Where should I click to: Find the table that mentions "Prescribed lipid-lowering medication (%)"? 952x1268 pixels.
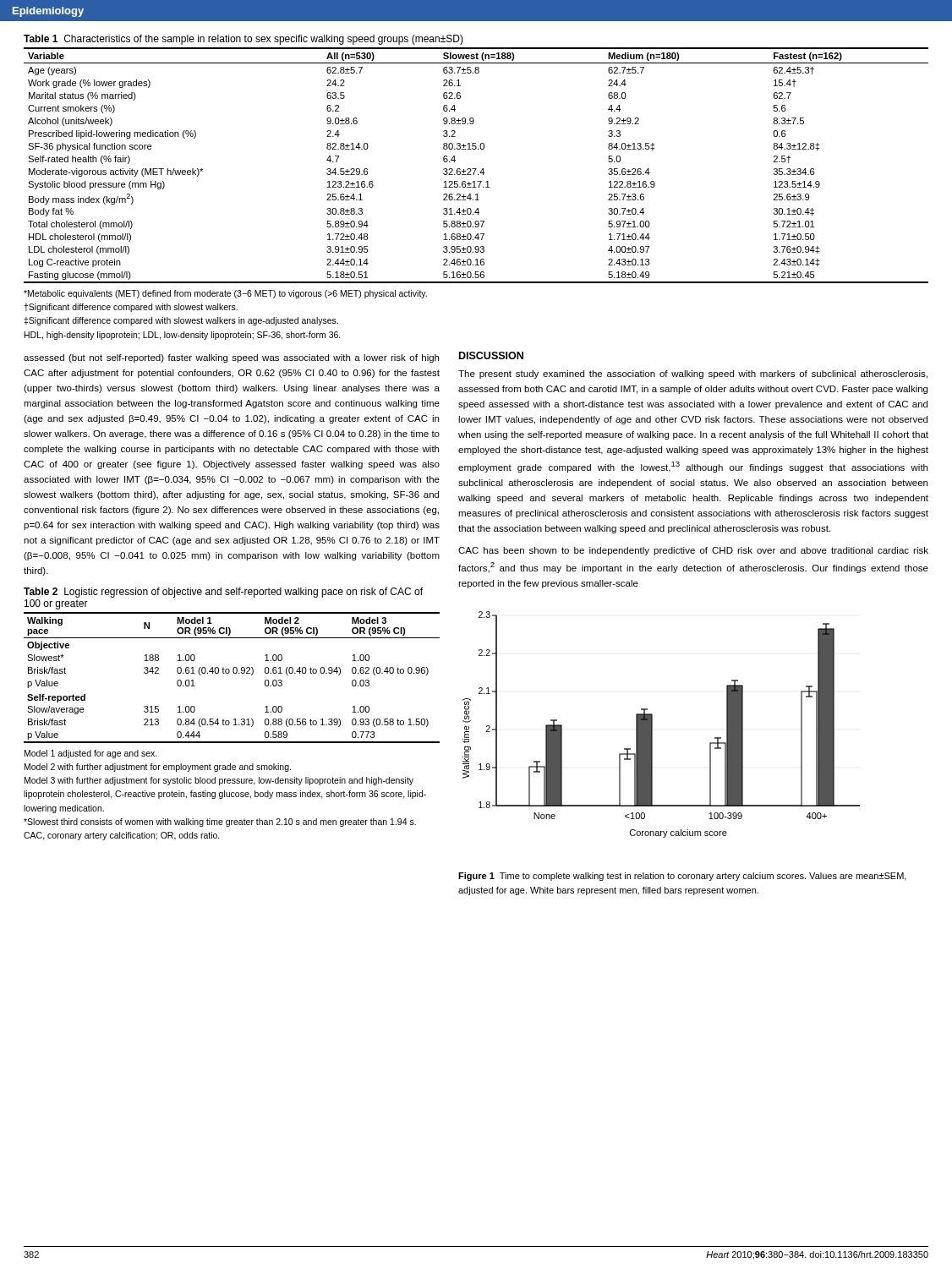(x=476, y=165)
